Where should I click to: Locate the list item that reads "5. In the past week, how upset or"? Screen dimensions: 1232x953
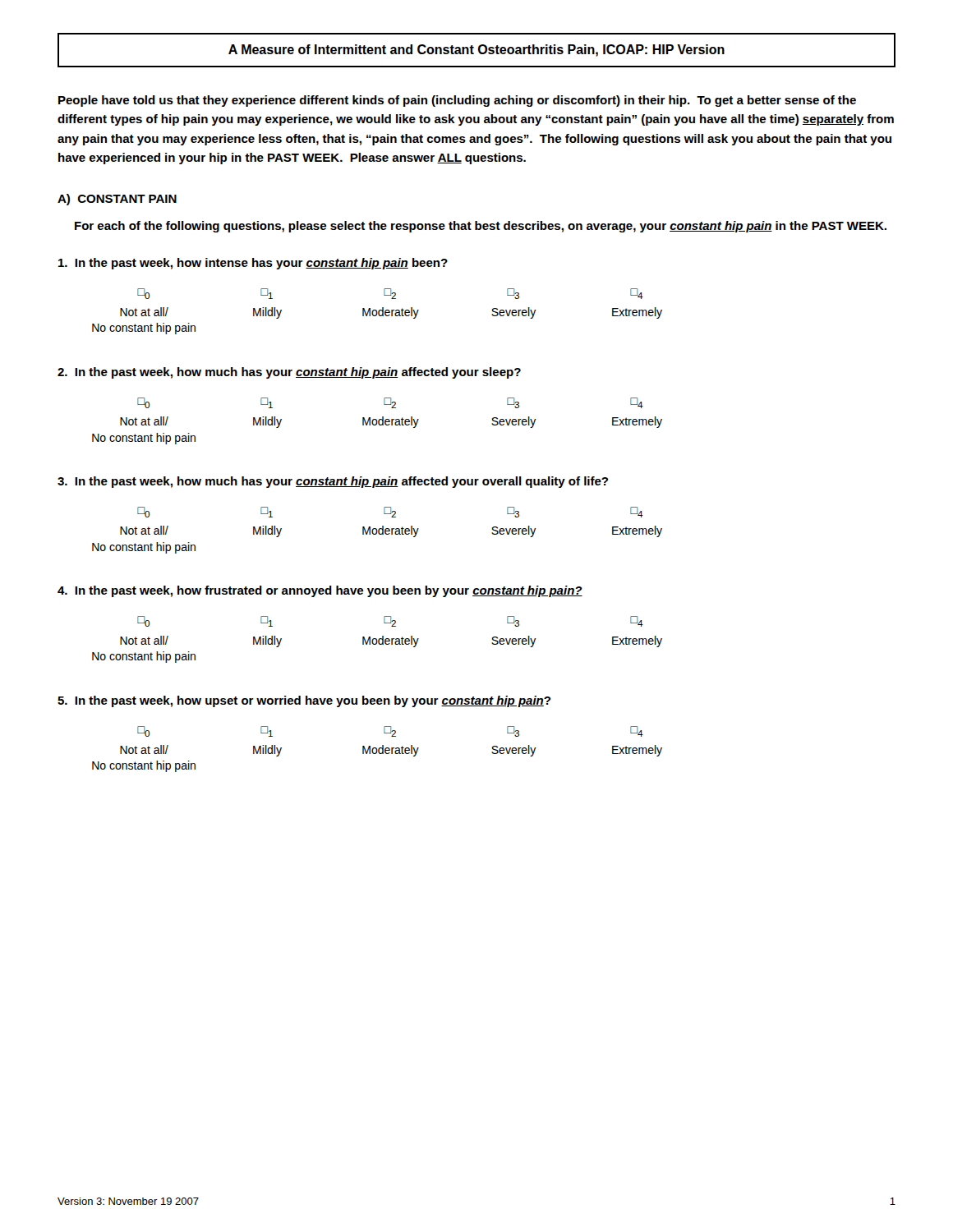[304, 701]
